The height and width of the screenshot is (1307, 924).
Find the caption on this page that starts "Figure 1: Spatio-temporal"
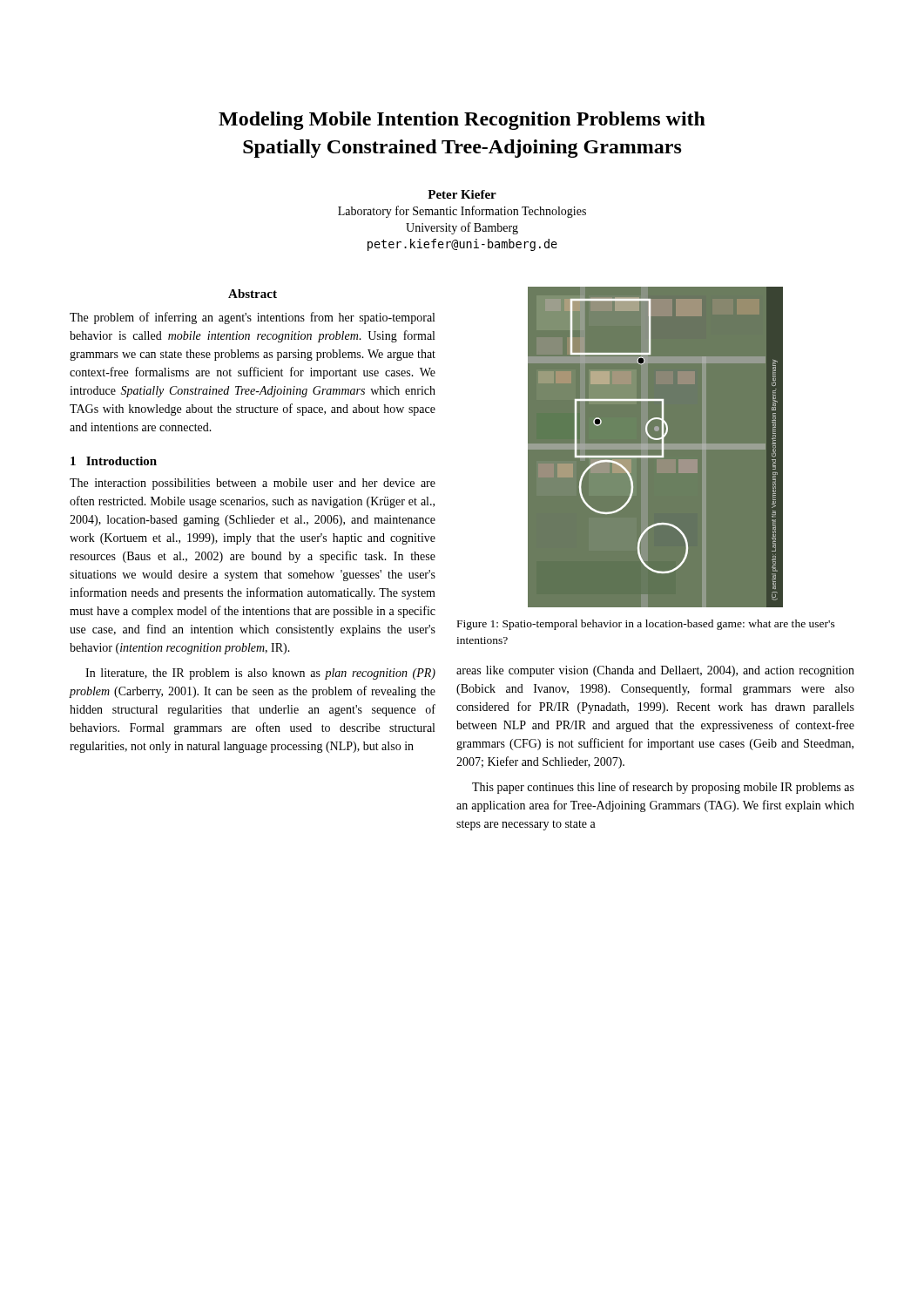(646, 631)
